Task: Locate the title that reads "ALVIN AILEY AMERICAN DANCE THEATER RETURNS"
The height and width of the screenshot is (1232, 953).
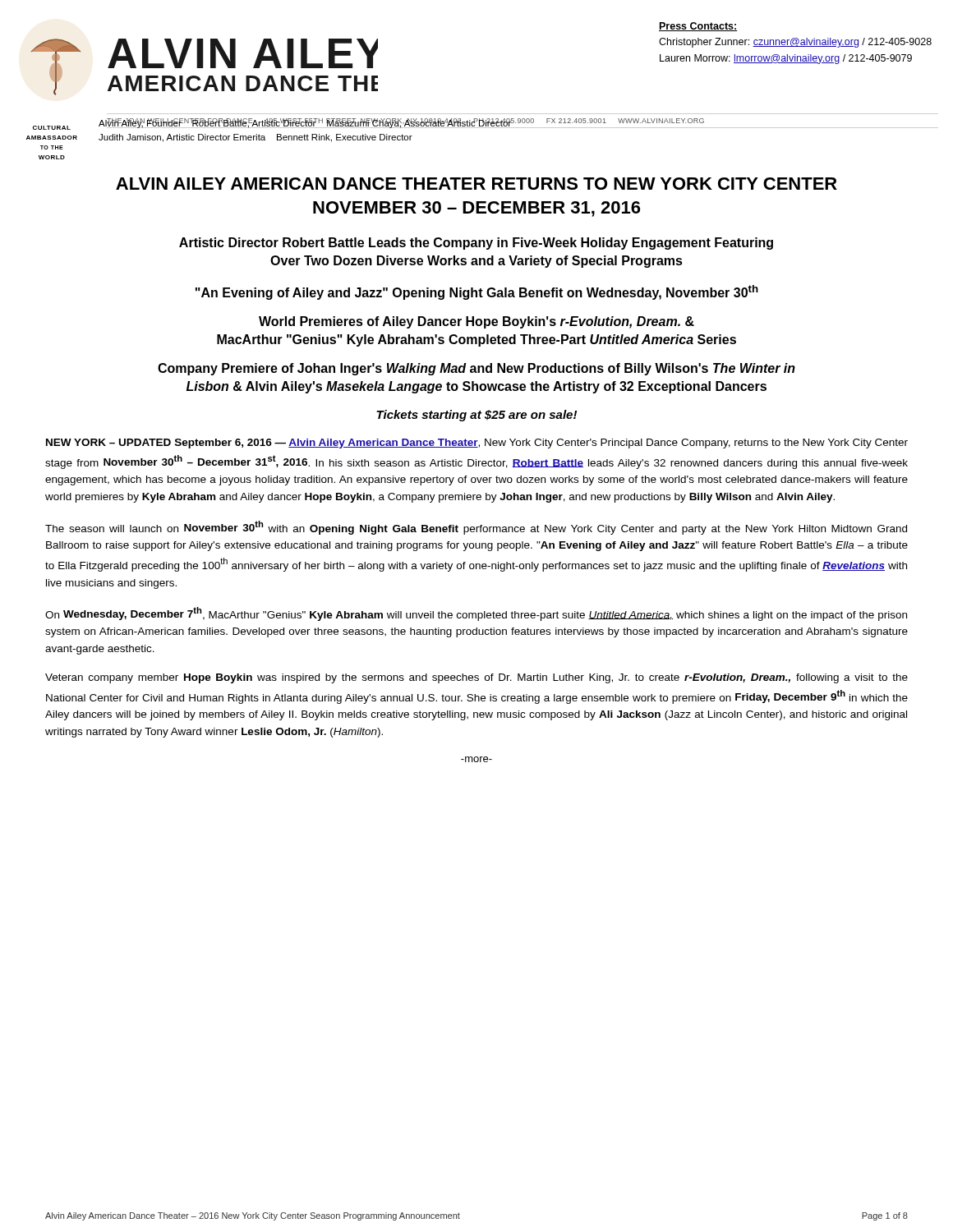Action: click(476, 195)
